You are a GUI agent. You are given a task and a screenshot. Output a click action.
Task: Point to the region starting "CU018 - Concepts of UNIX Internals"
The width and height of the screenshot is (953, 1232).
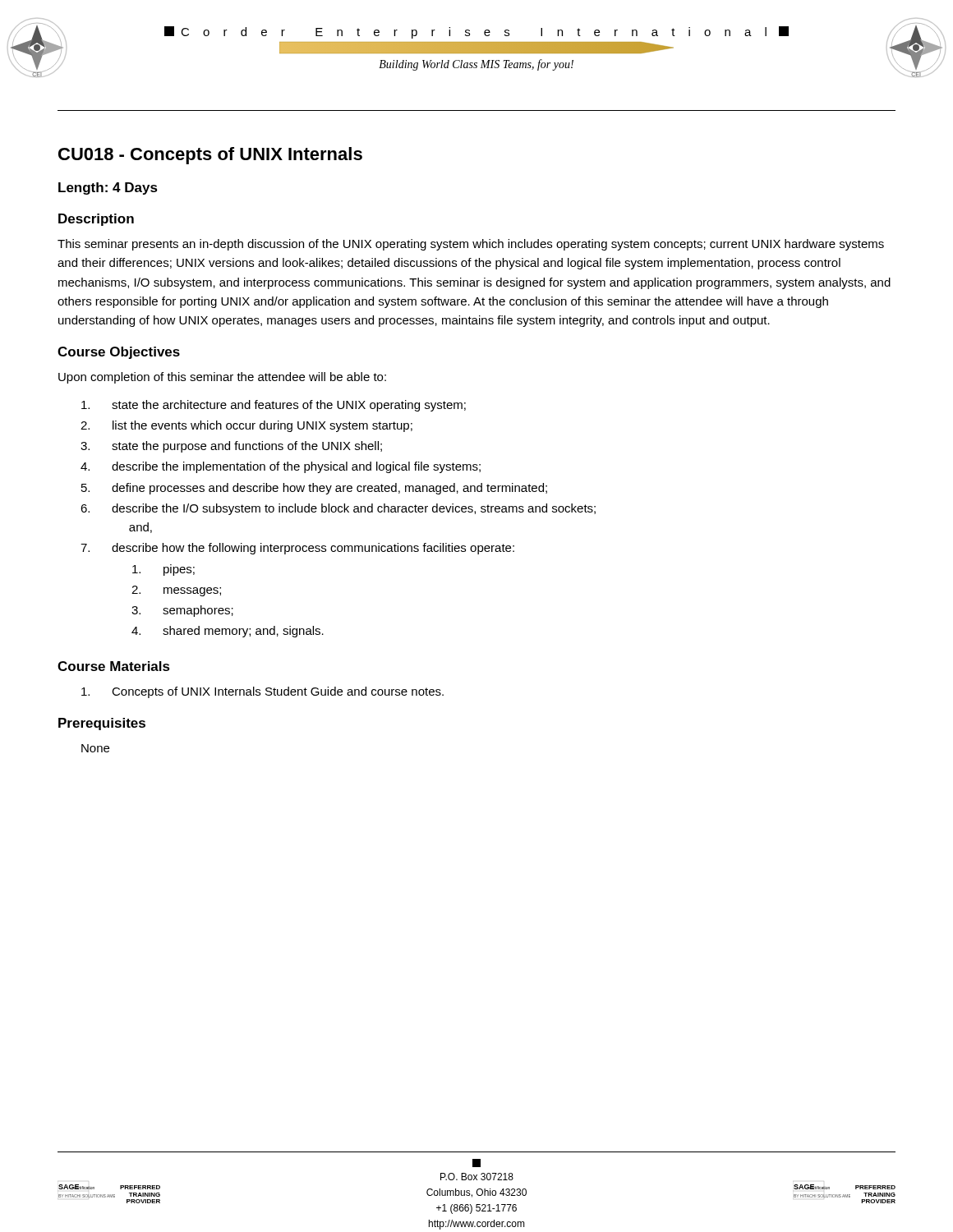point(210,154)
